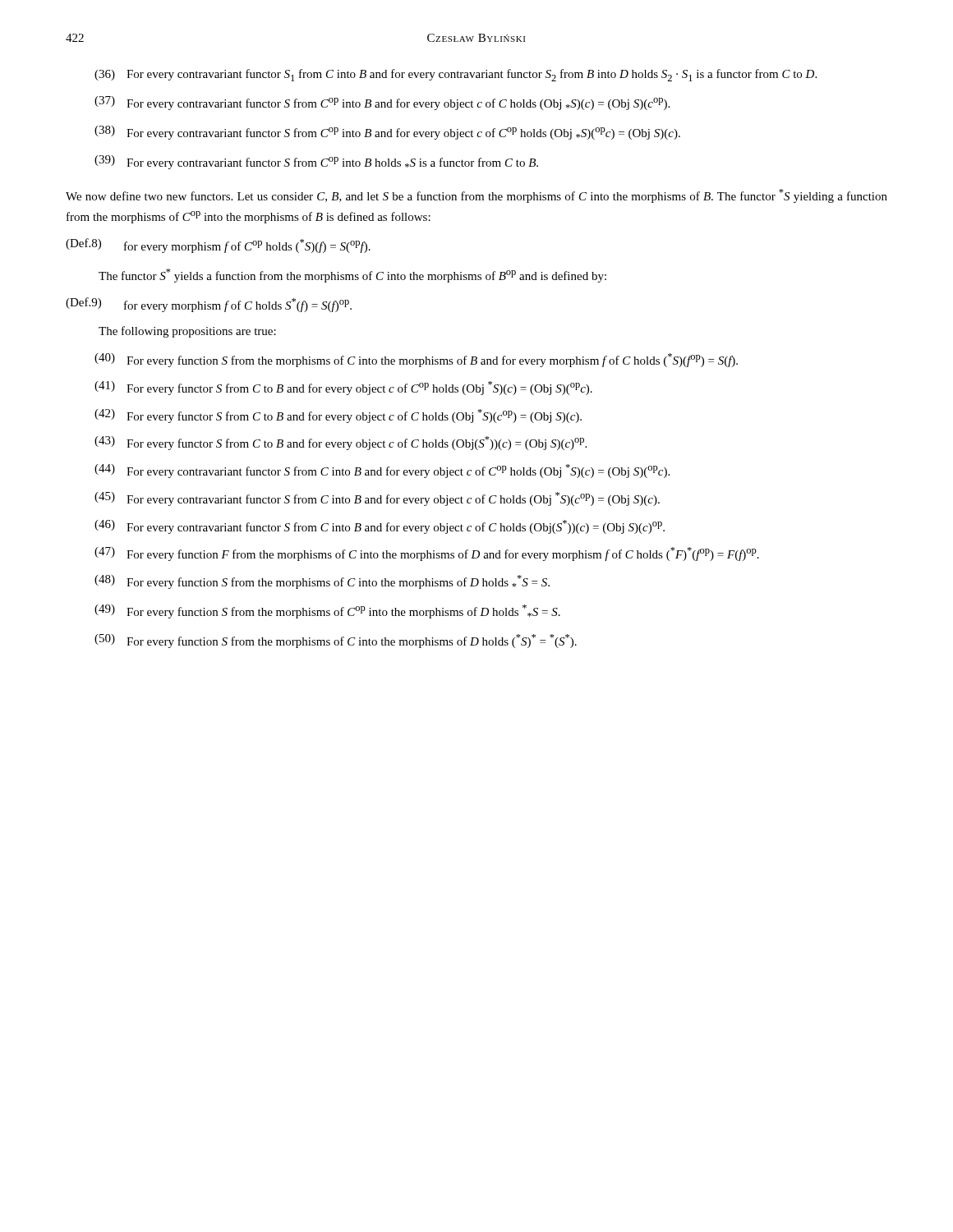The width and height of the screenshot is (953, 1232).
Task: Click on the list item with the text "(46) For every contravariant functor S from"
Action: [476, 526]
